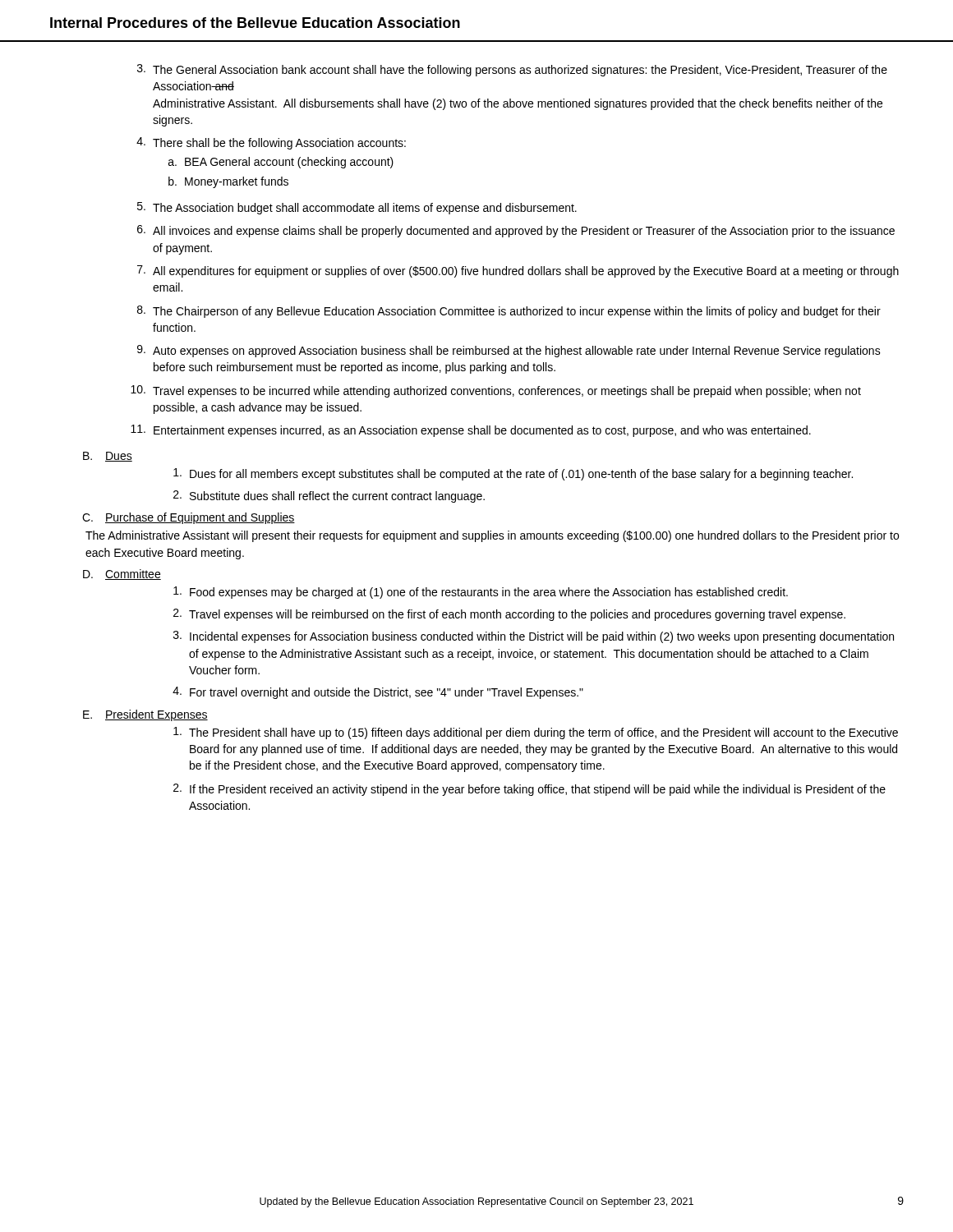
Task: Select the list item with the text "7. All expenditures for equipment or supplies"
Action: pyautogui.click(x=509, y=279)
